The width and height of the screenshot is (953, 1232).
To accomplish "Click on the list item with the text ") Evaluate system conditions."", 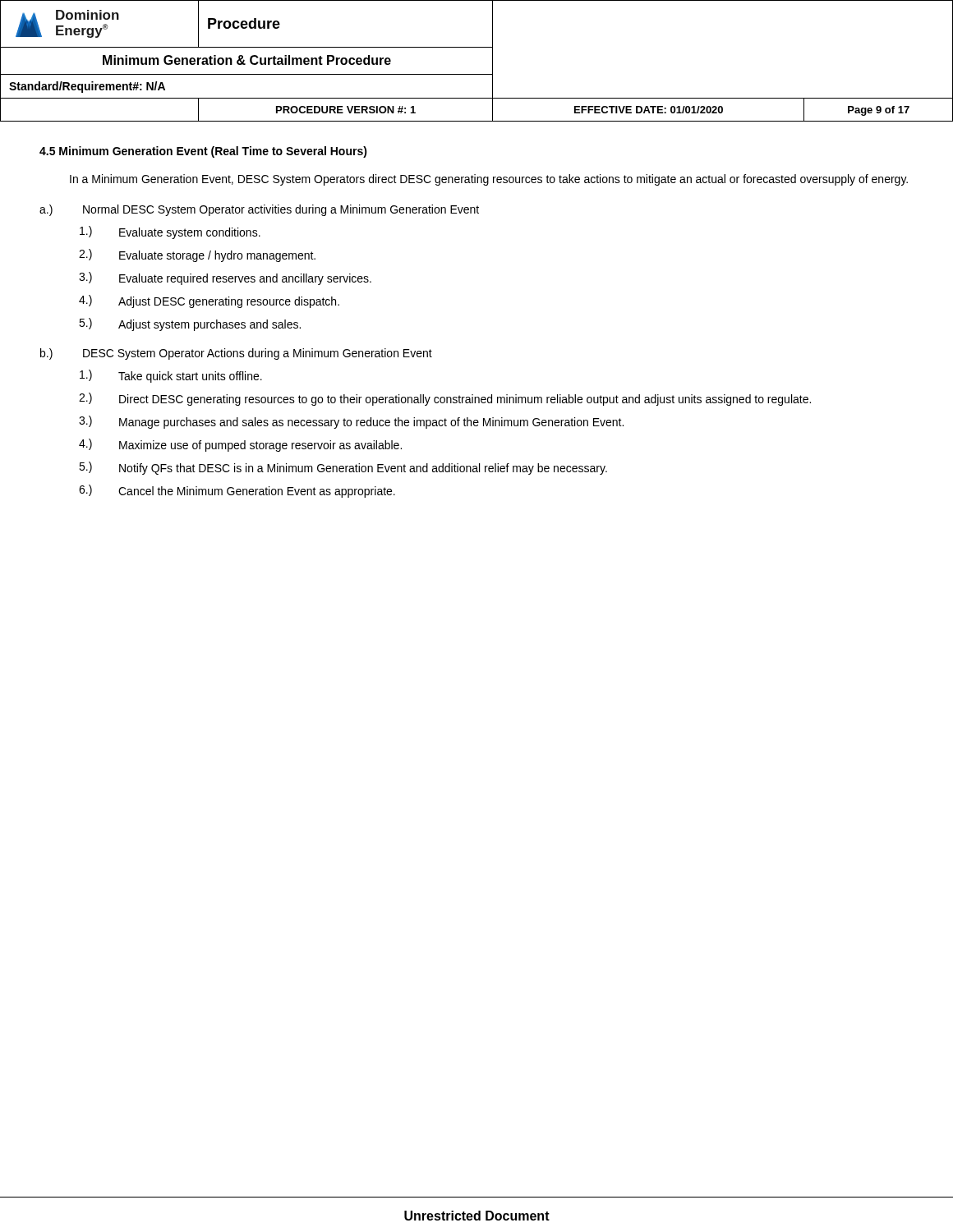I will tap(170, 232).
